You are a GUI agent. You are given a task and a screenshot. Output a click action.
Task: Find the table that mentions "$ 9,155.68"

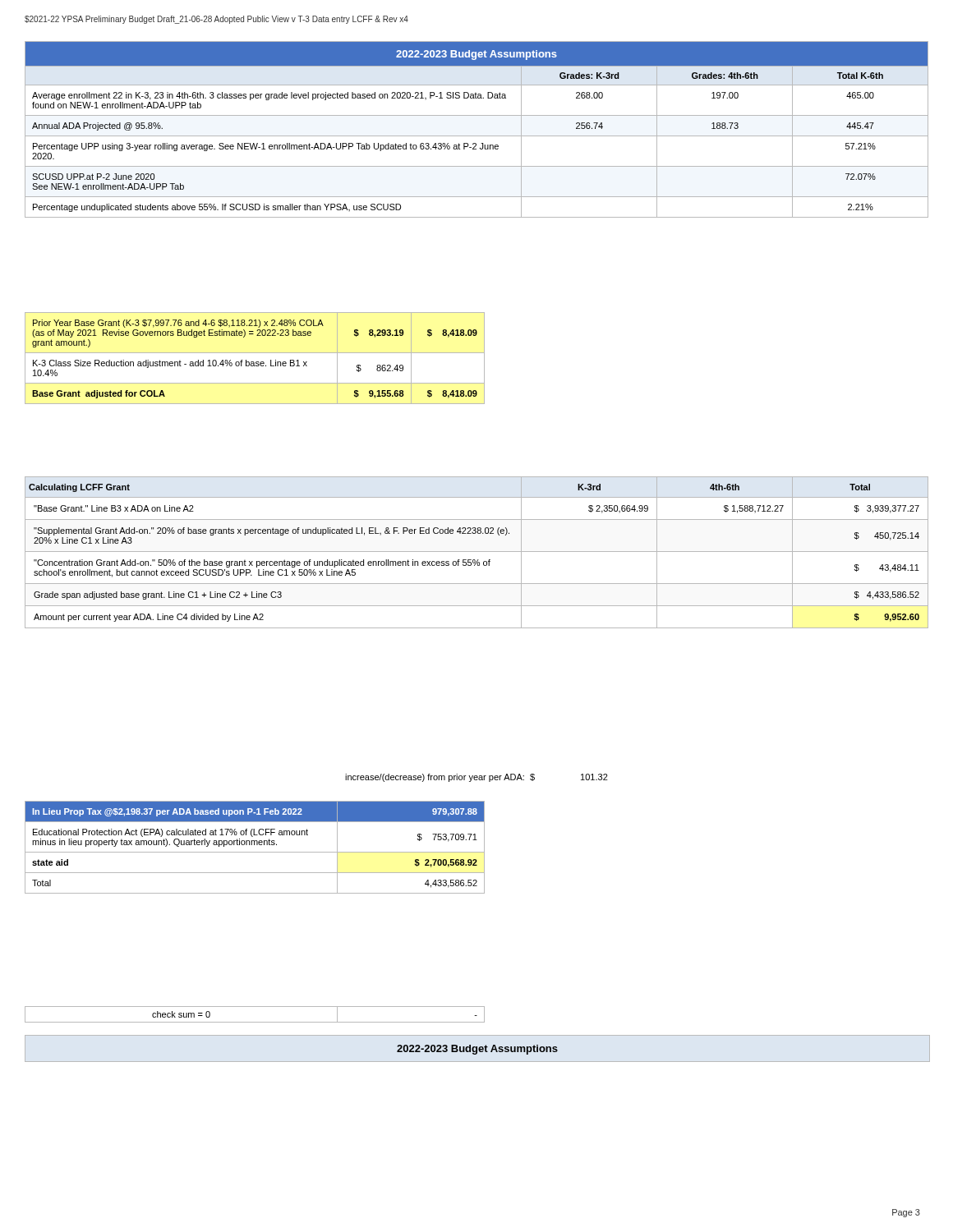(255, 358)
